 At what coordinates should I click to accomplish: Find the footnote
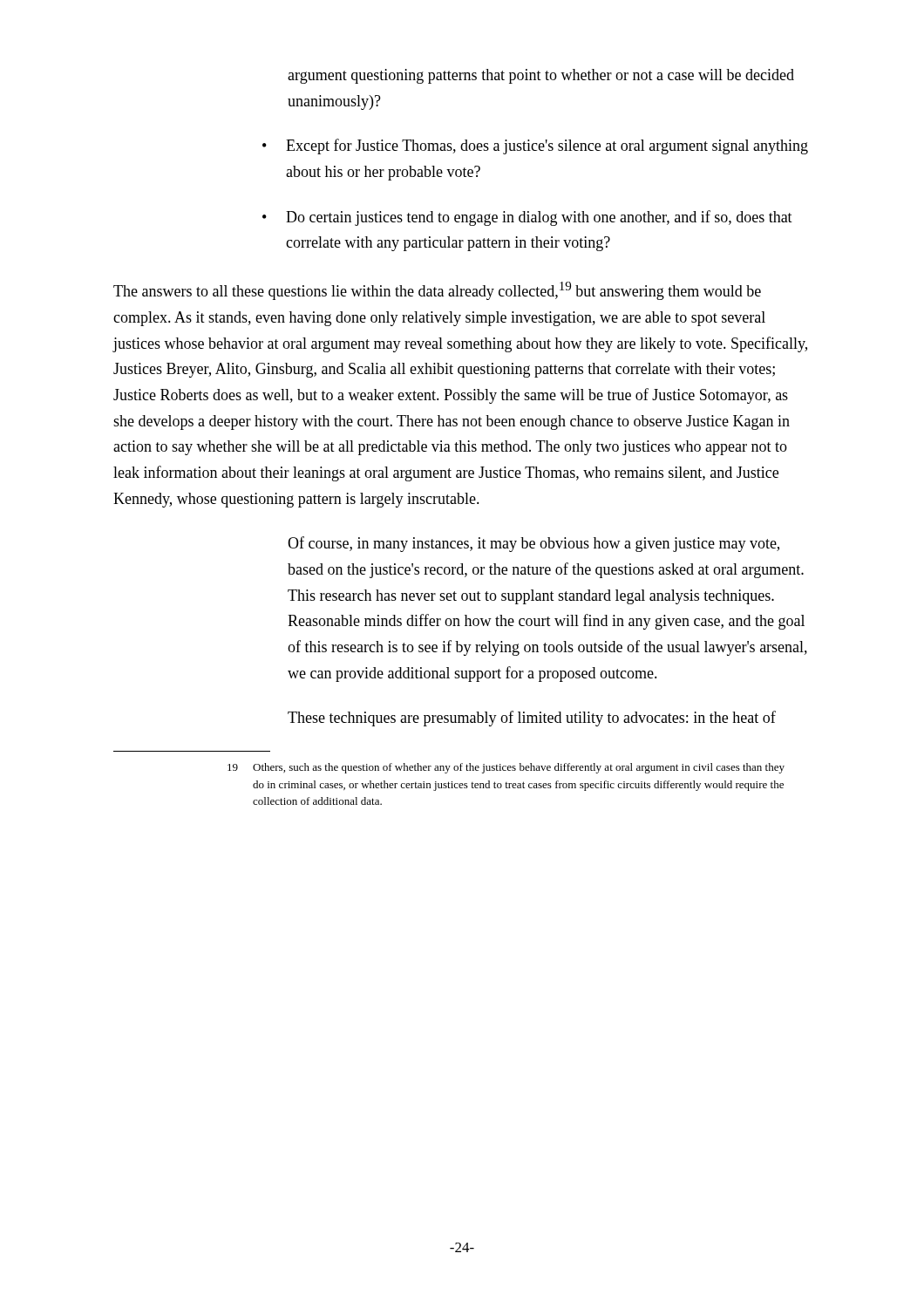click(462, 780)
